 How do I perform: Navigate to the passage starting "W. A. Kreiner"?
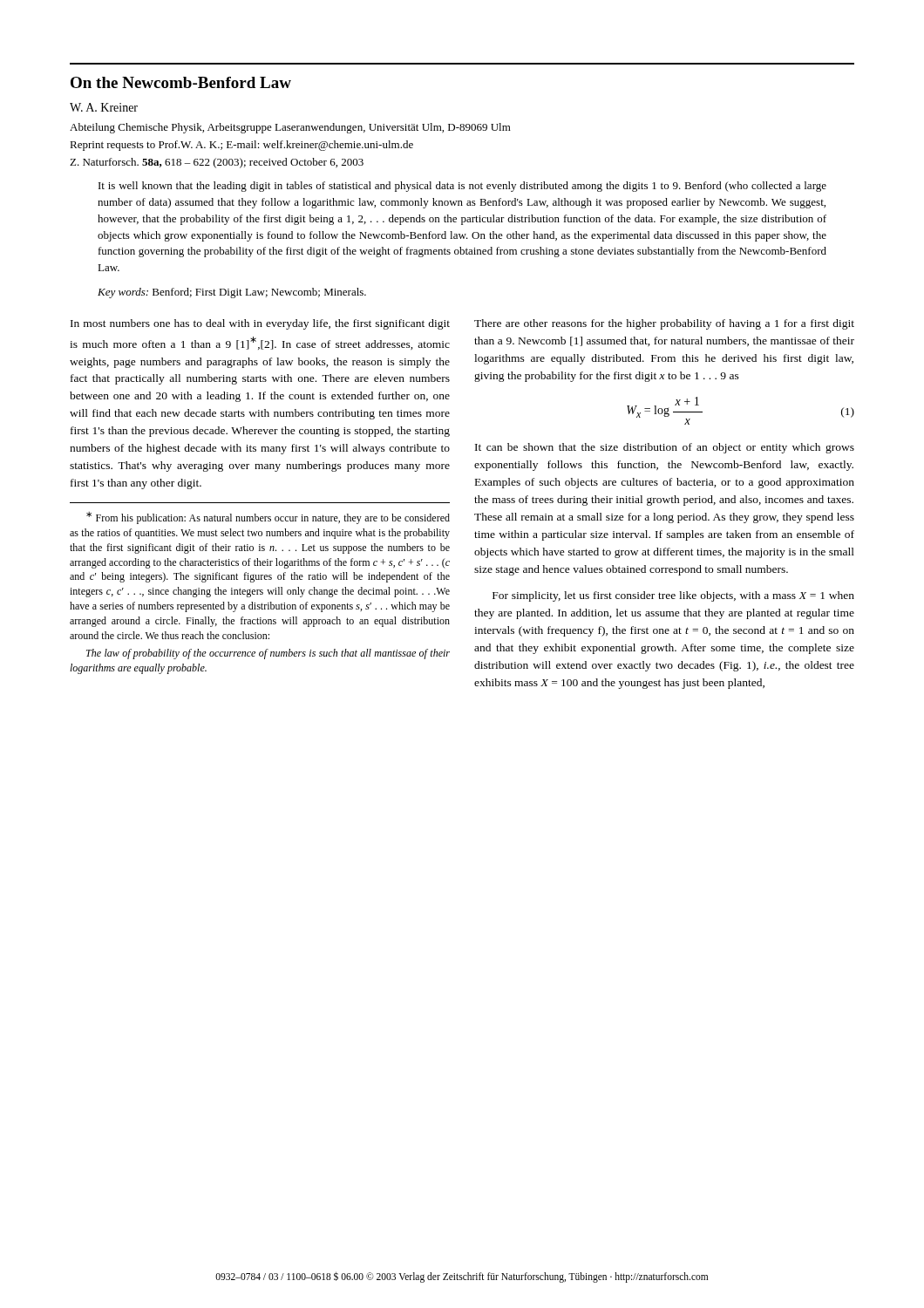(x=104, y=108)
